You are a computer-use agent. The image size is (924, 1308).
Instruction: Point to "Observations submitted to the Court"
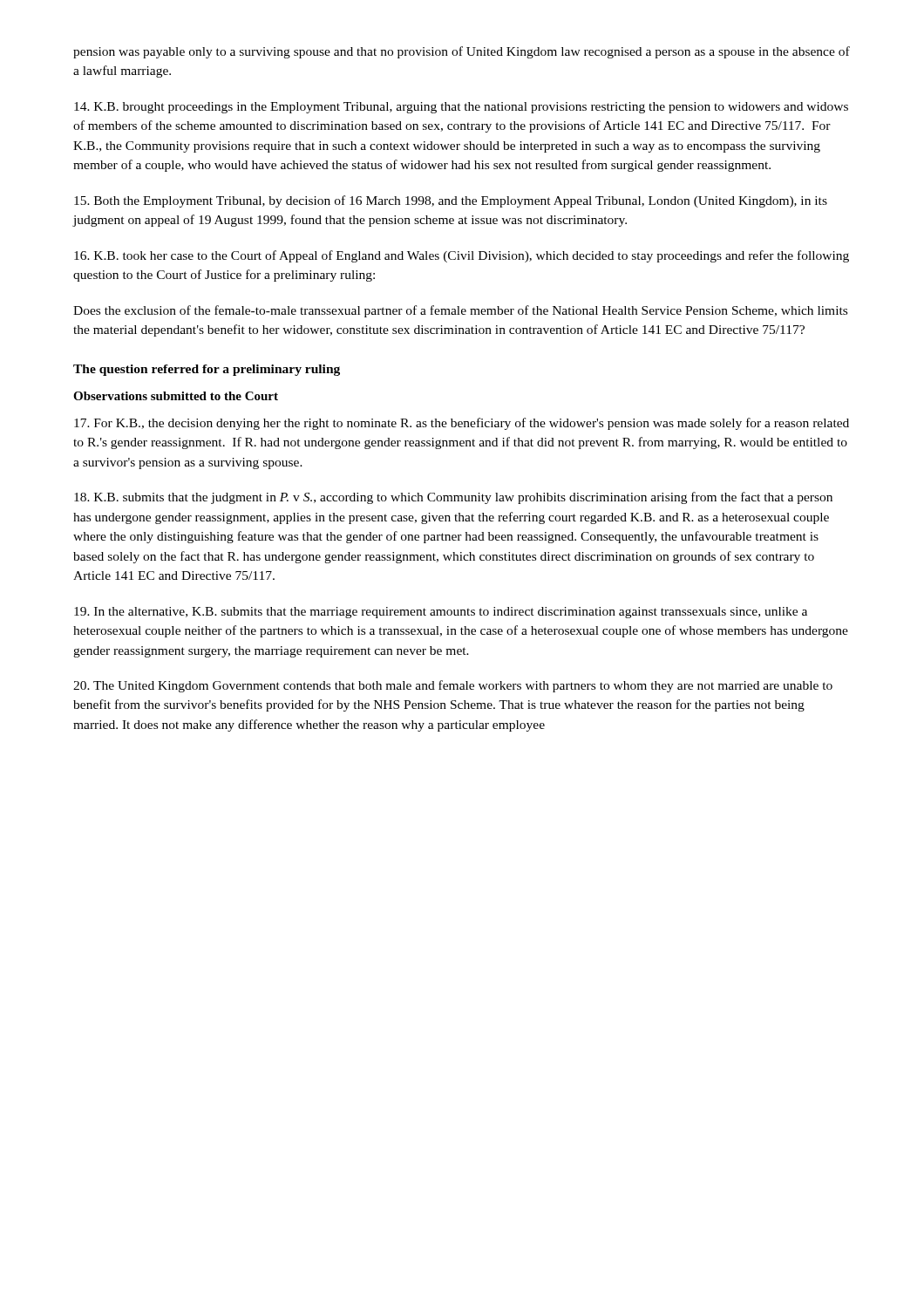click(x=176, y=396)
